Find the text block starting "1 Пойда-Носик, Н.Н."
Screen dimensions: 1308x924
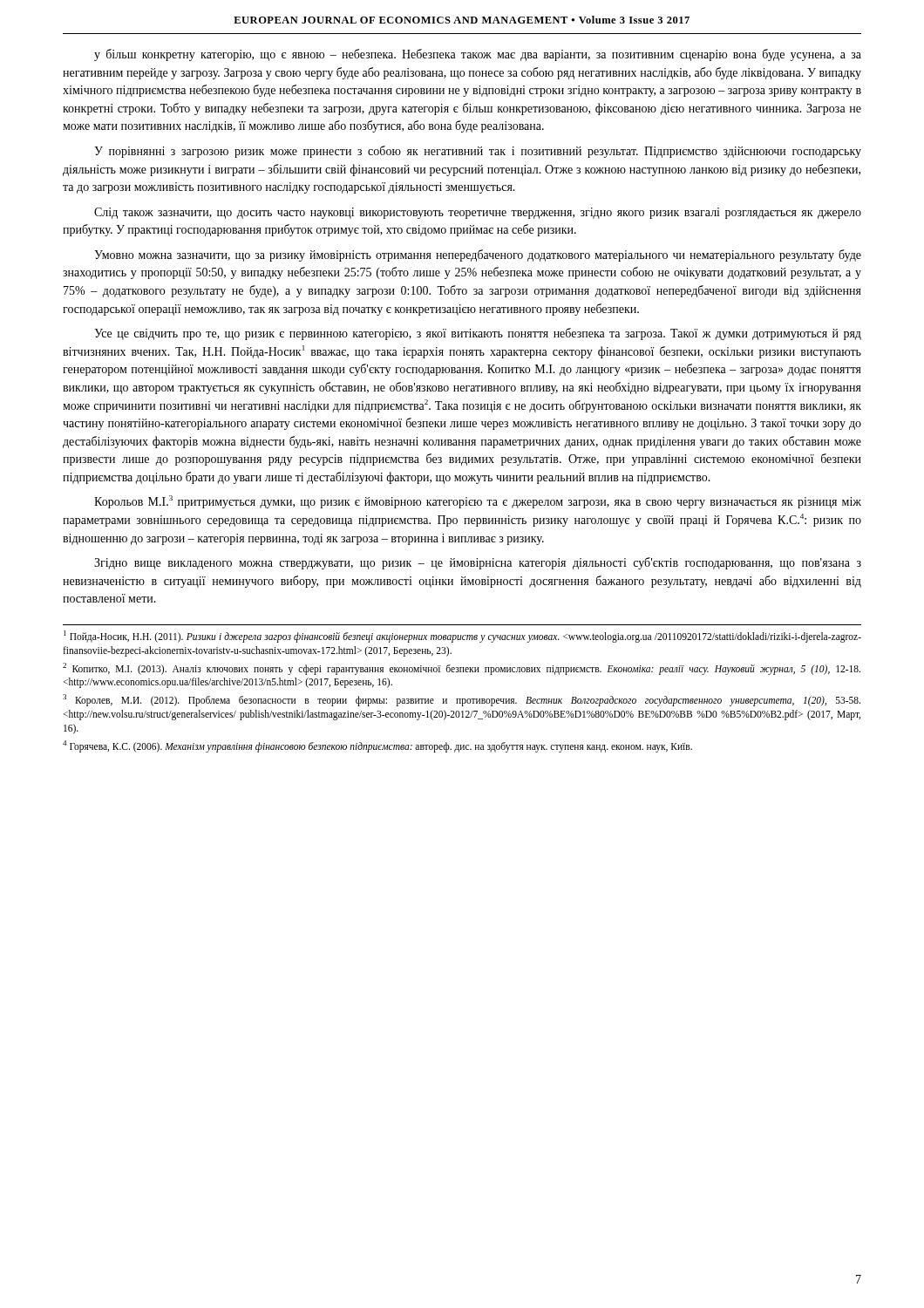coord(462,643)
